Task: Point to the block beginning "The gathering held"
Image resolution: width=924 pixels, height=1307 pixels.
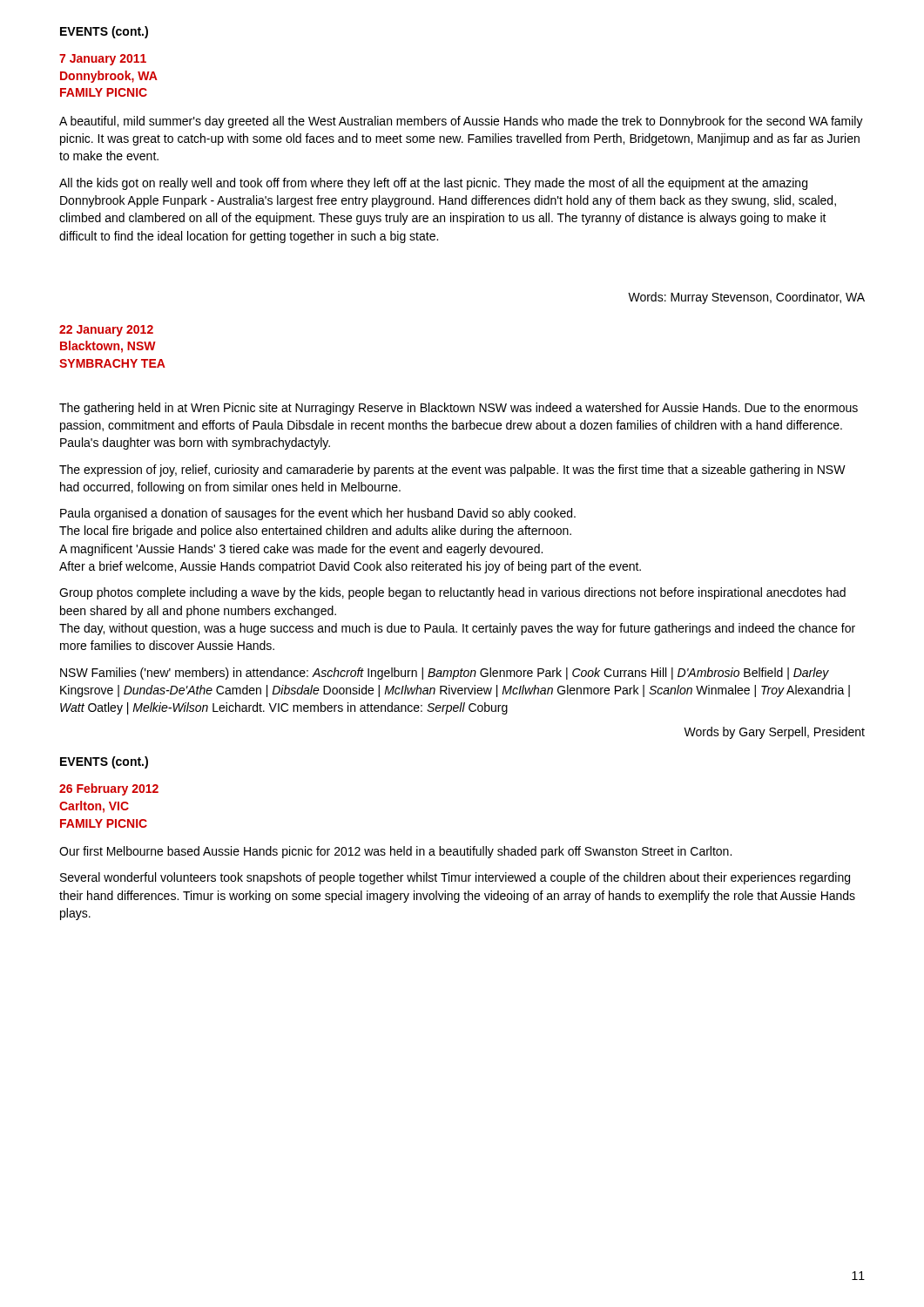Action: (x=462, y=425)
